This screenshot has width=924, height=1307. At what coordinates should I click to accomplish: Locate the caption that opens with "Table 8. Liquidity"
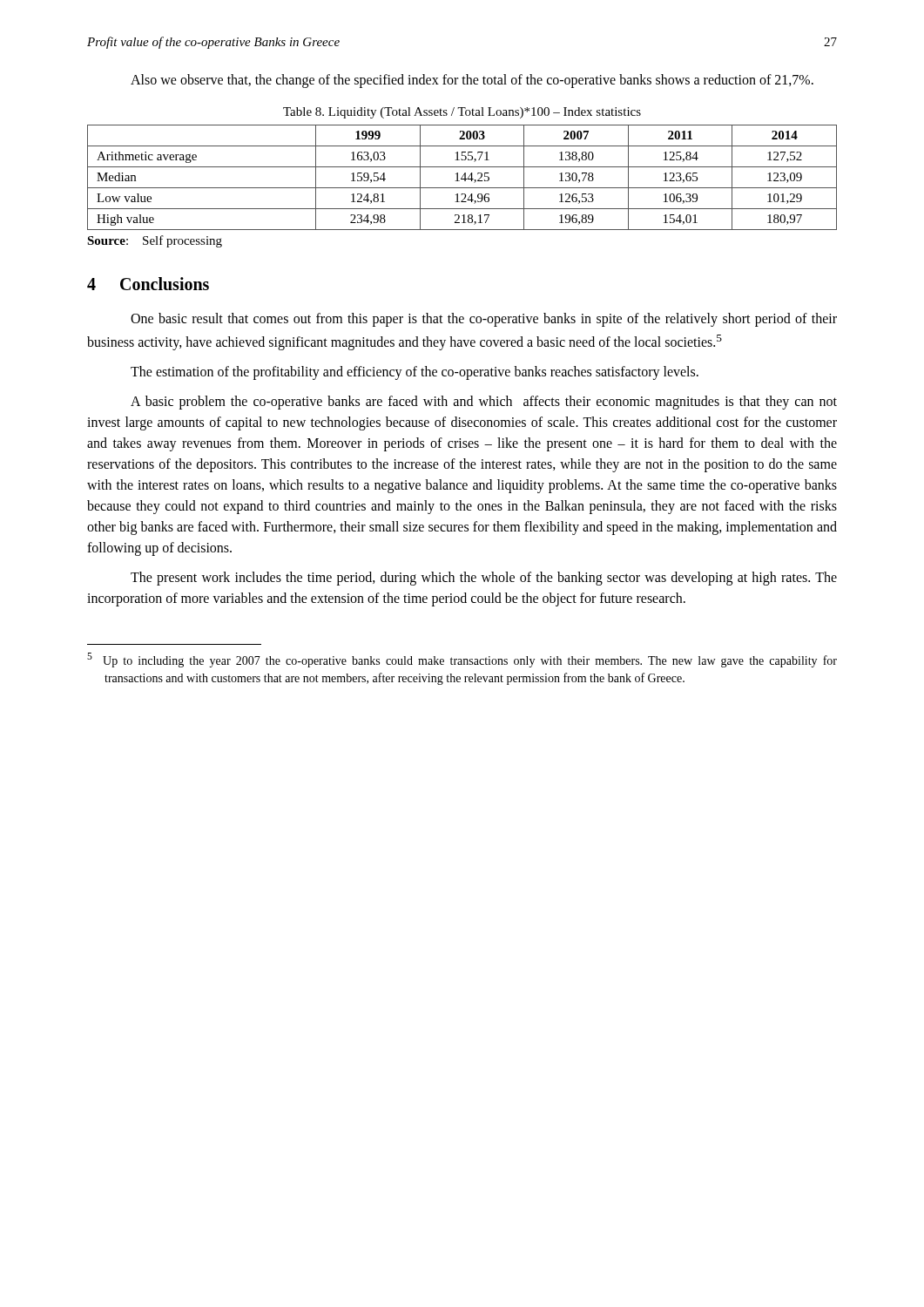coord(462,112)
